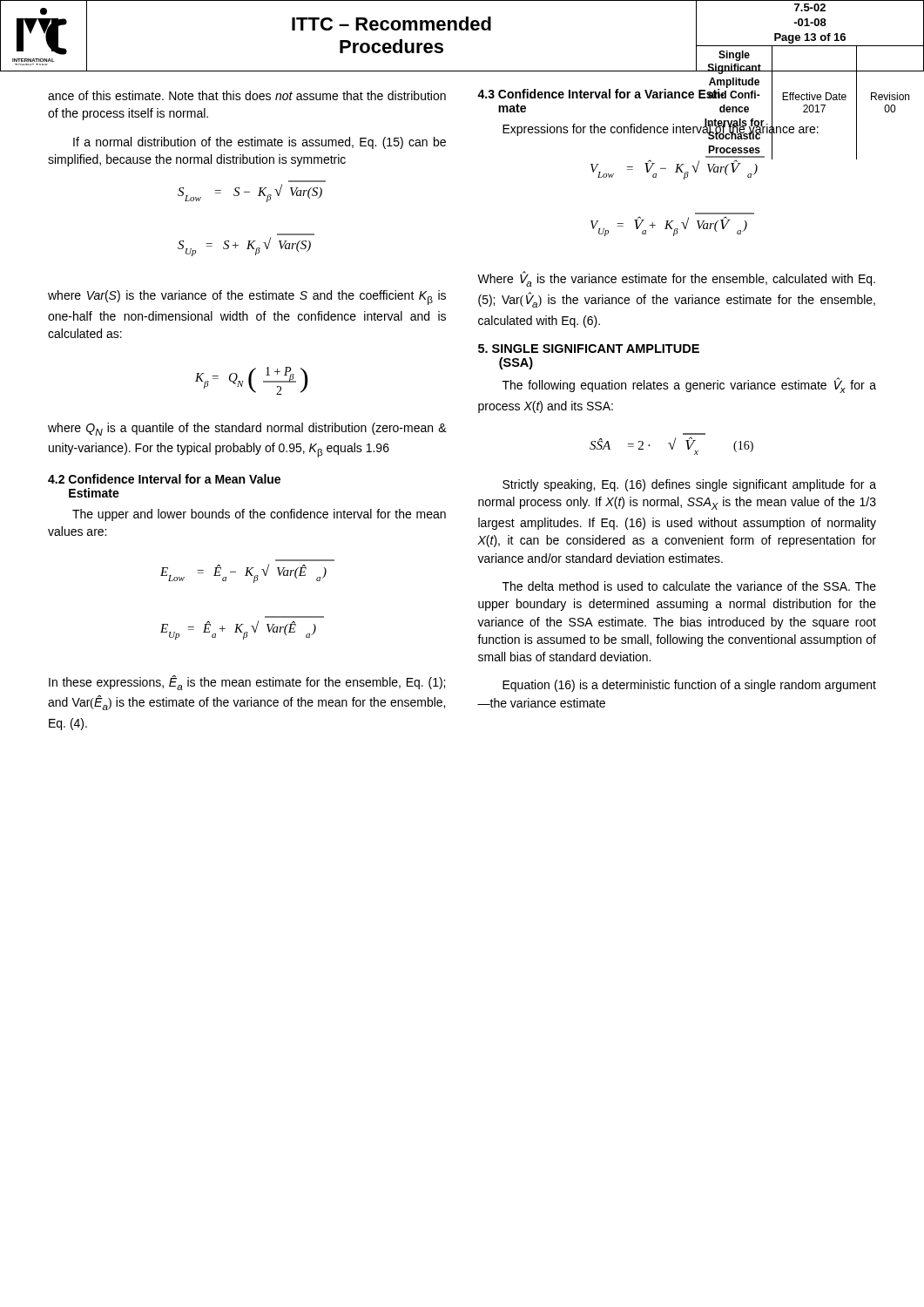Locate the block of text that opens with "ance of this estimate. Note that this"
Screen dimensions: 1307x924
coord(247,95)
